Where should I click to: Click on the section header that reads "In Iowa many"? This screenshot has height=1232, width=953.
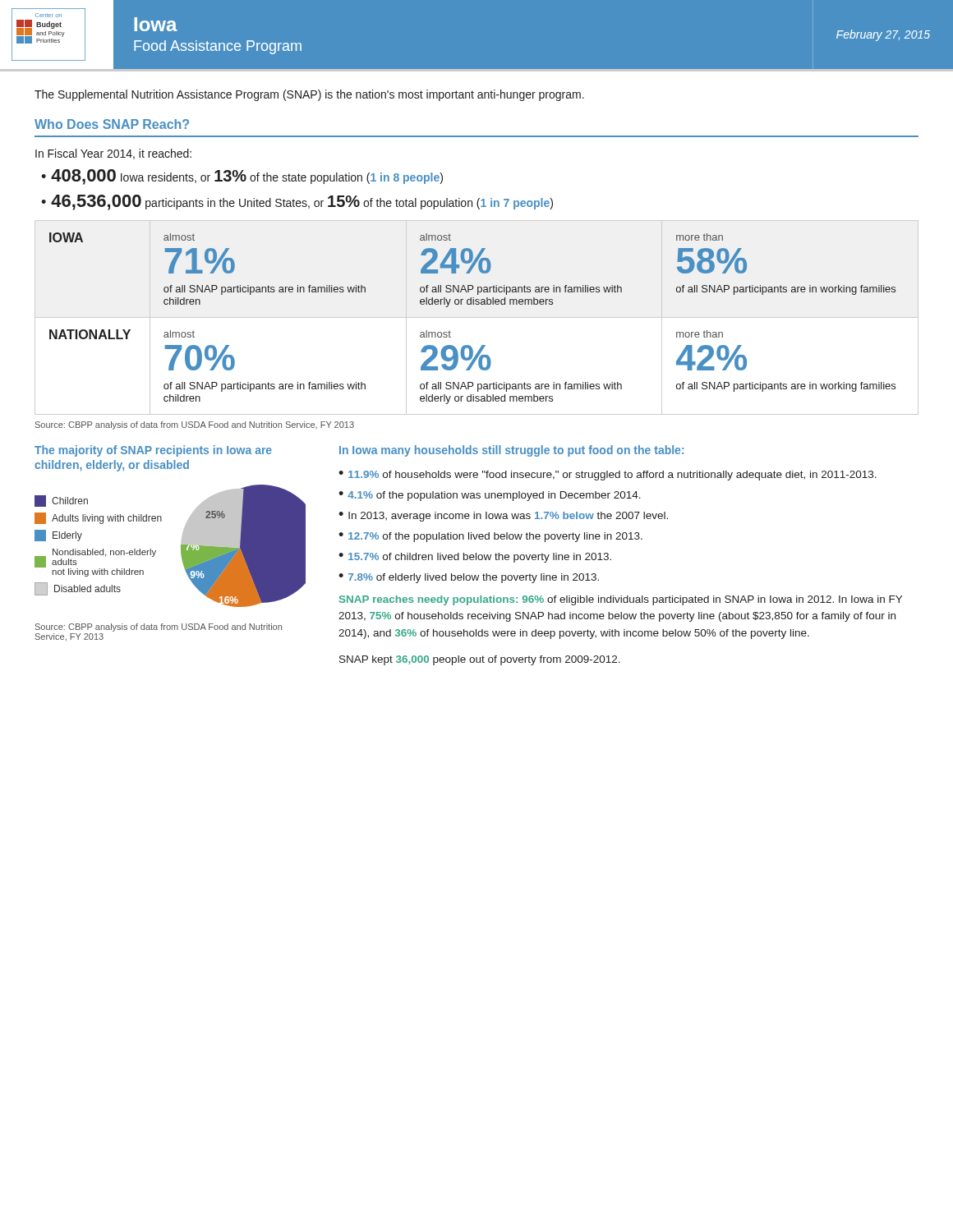tap(512, 450)
